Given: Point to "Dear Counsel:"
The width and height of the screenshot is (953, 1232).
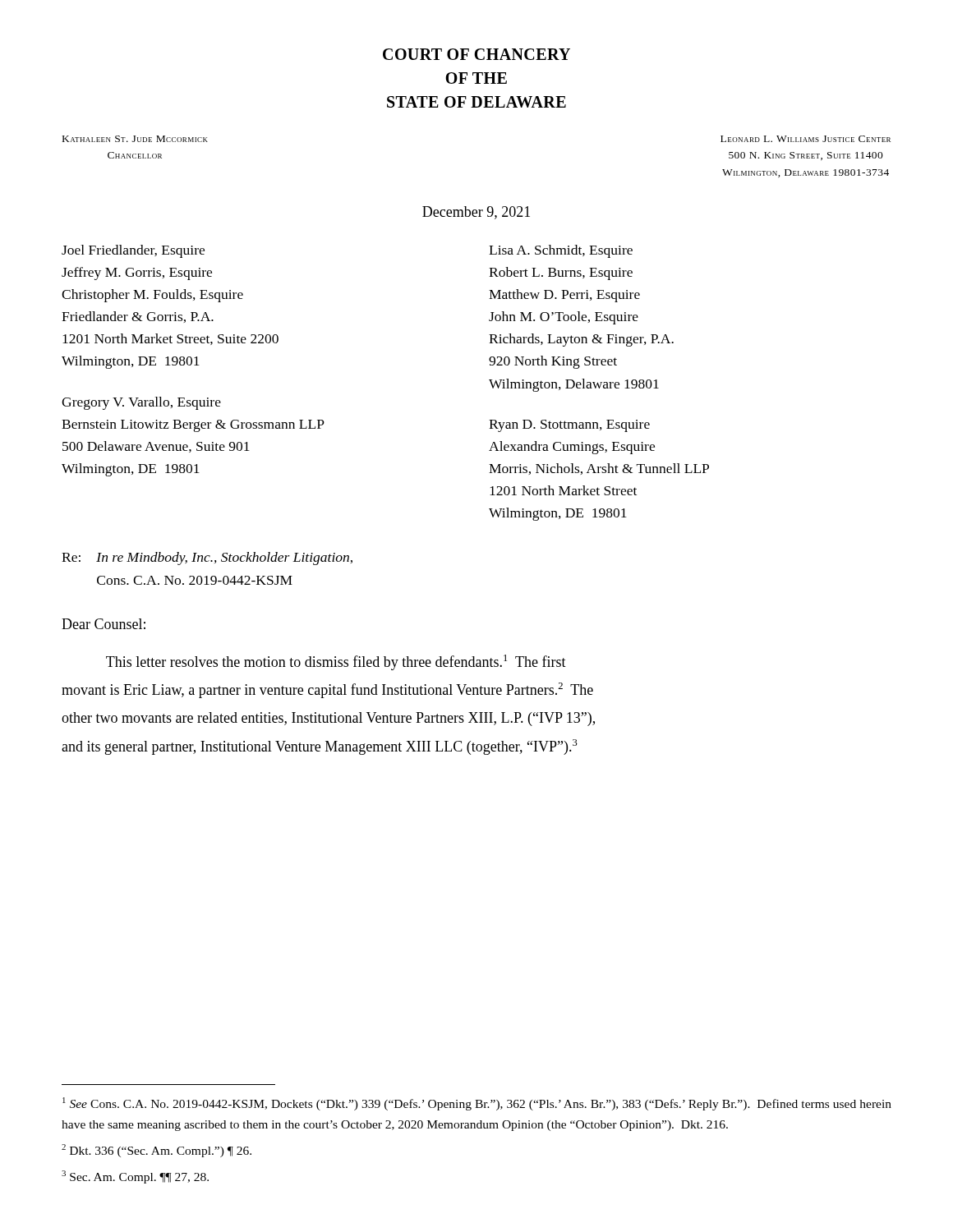Looking at the screenshot, I should (104, 624).
